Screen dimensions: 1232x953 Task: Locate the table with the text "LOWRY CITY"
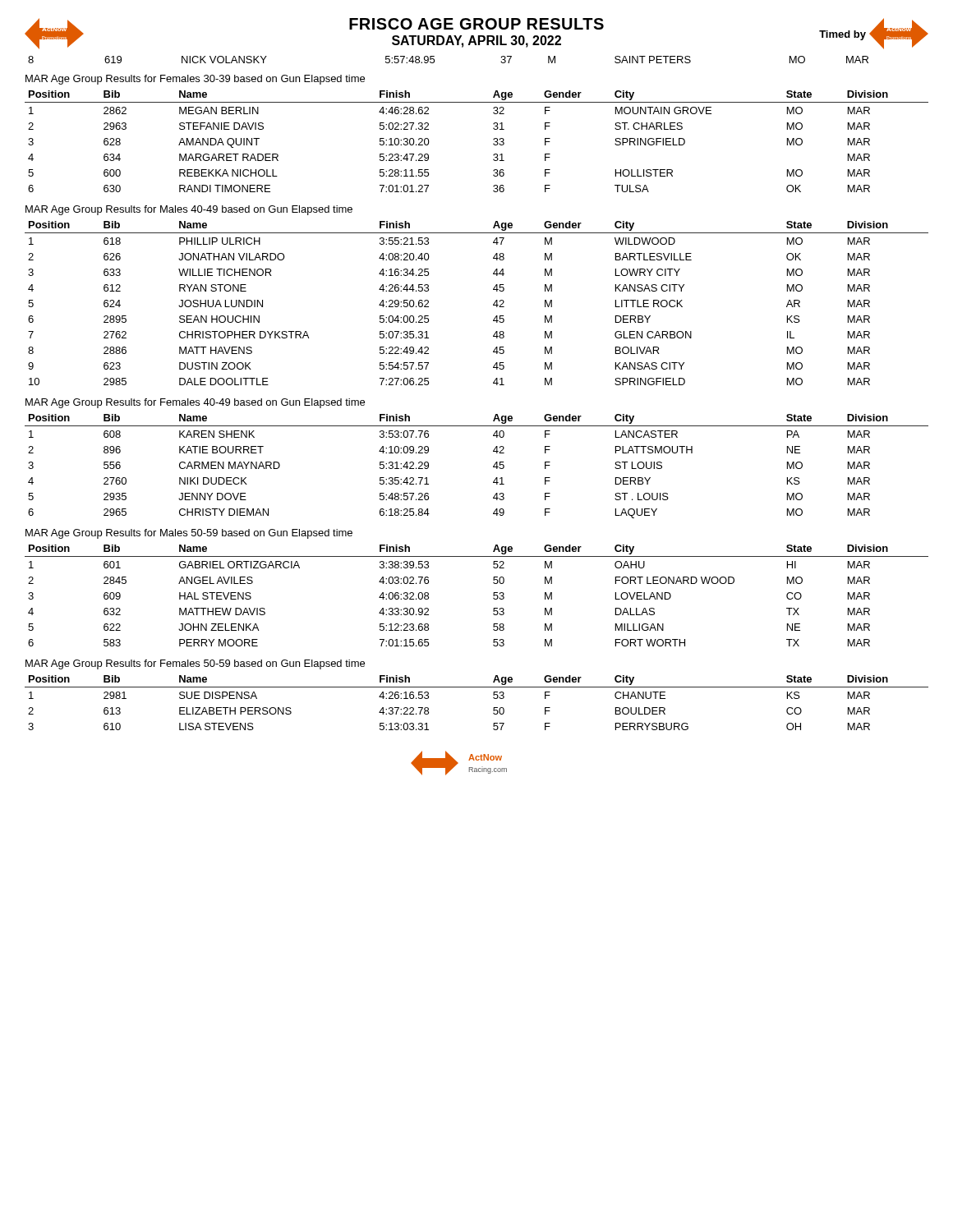click(x=476, y=303)
